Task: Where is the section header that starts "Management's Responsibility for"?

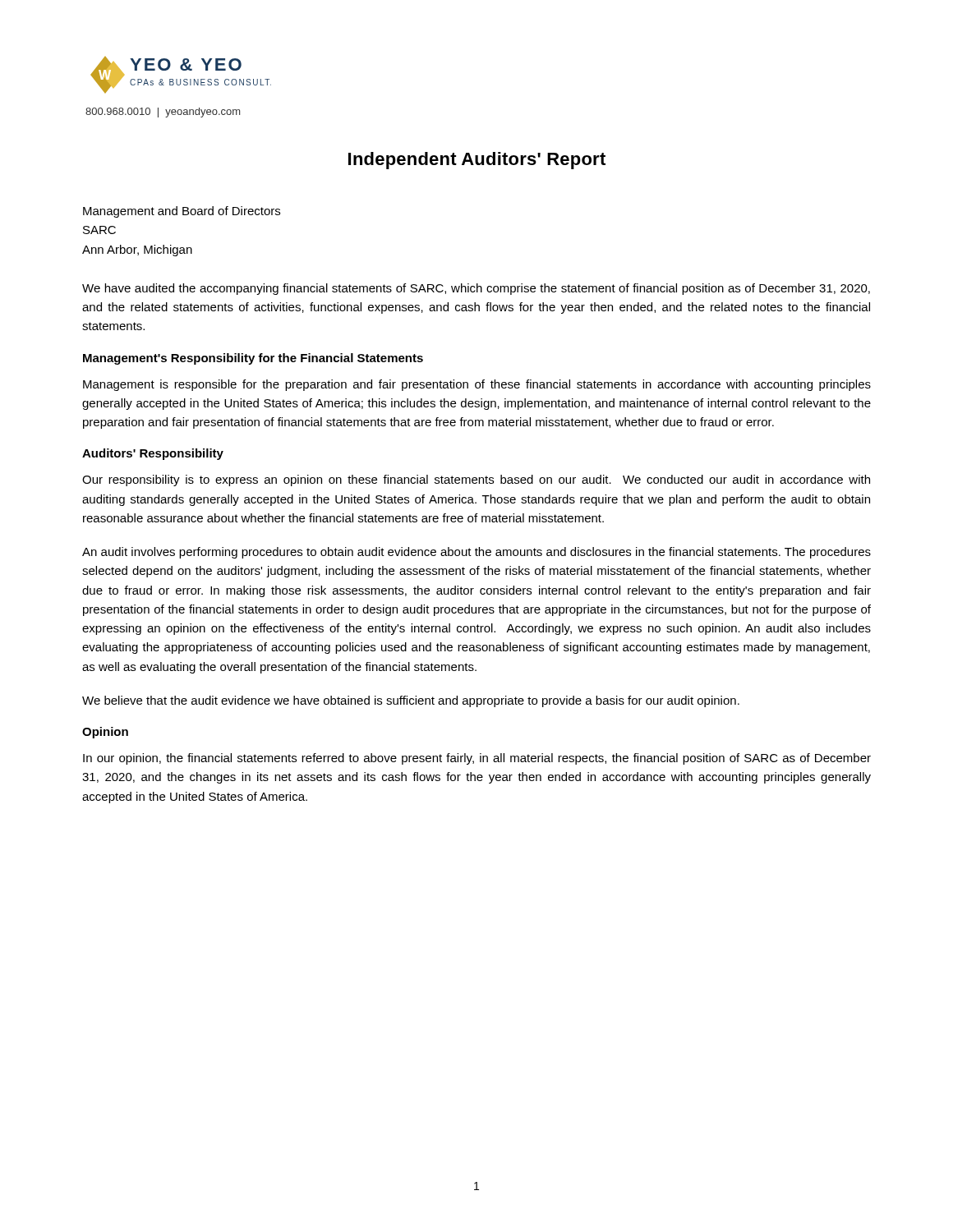Action: [253, 357]
